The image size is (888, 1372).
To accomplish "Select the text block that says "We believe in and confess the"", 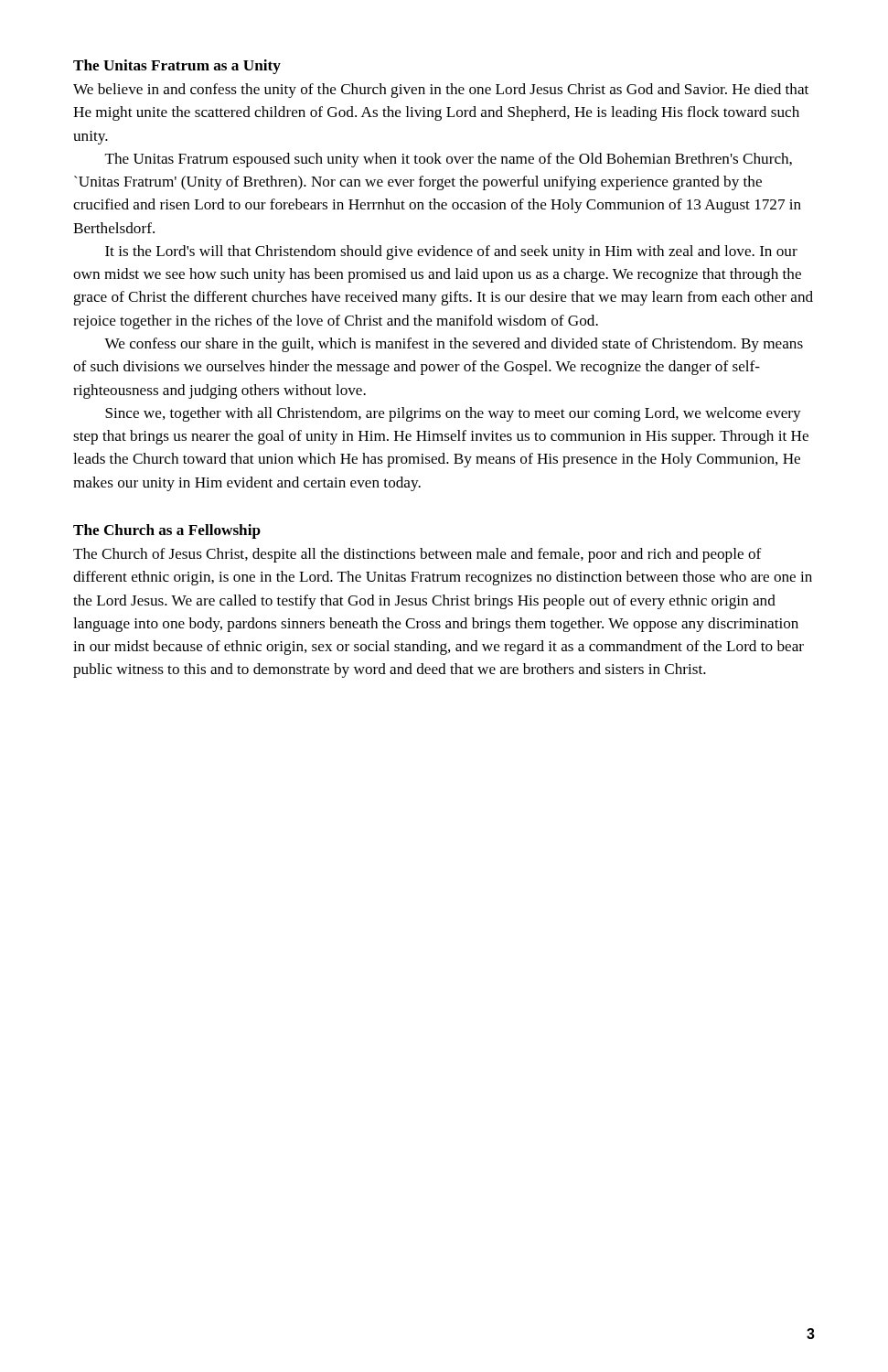I will [x=444, y=286].
